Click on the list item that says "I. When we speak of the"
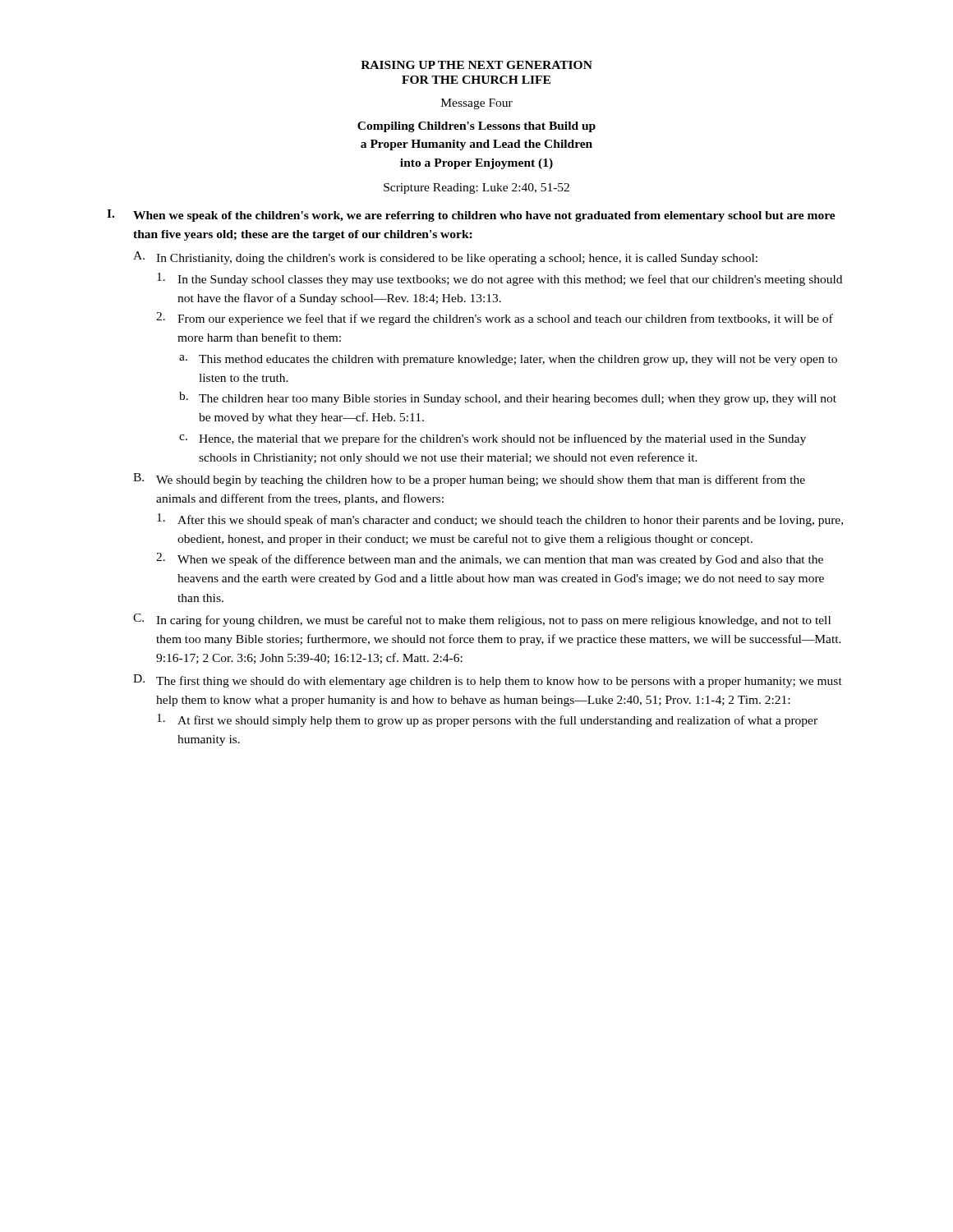The height and width of the screenshot is (1232, 953). coord(476,225)
